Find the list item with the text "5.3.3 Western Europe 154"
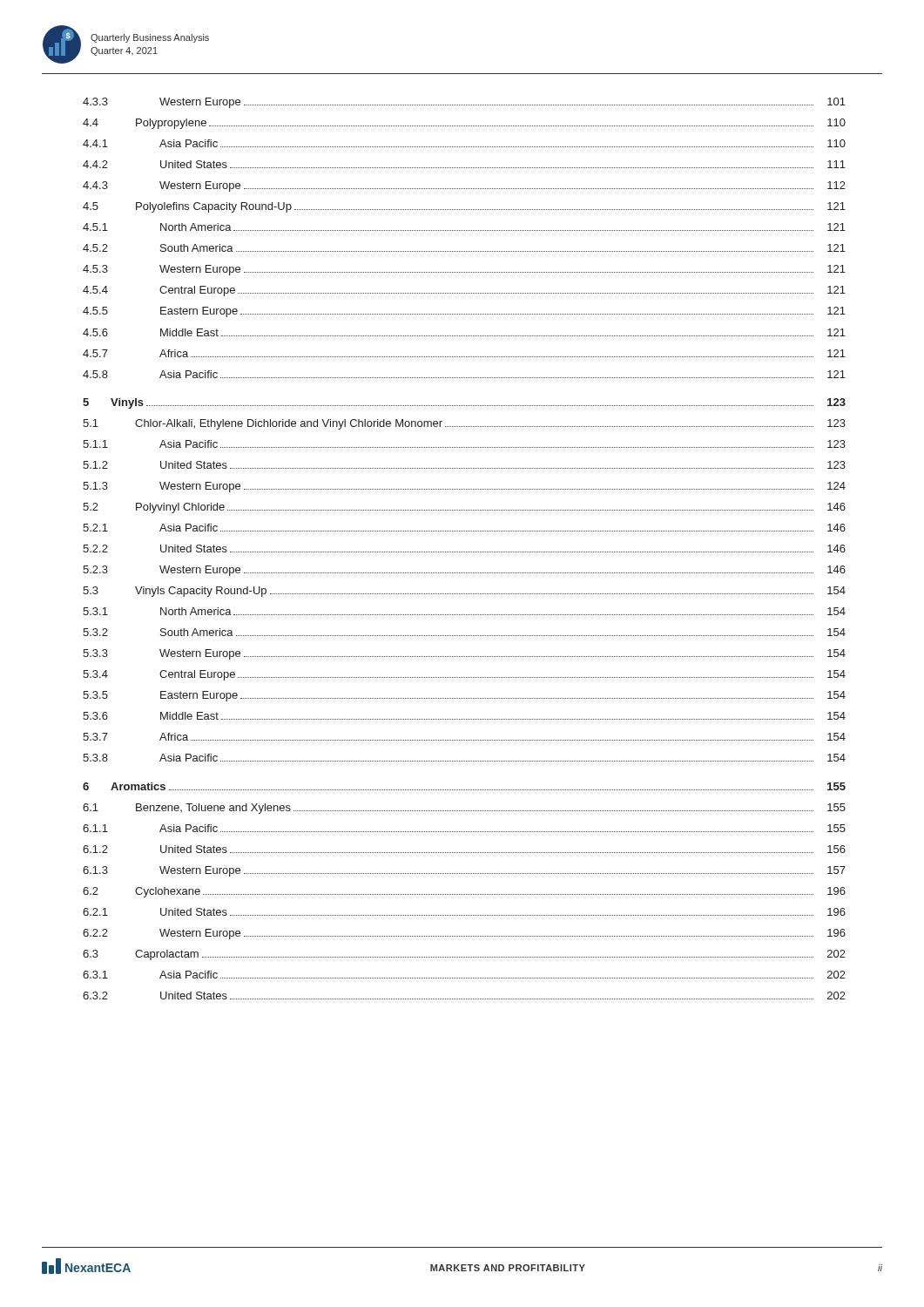 click(x=464, y=654)
